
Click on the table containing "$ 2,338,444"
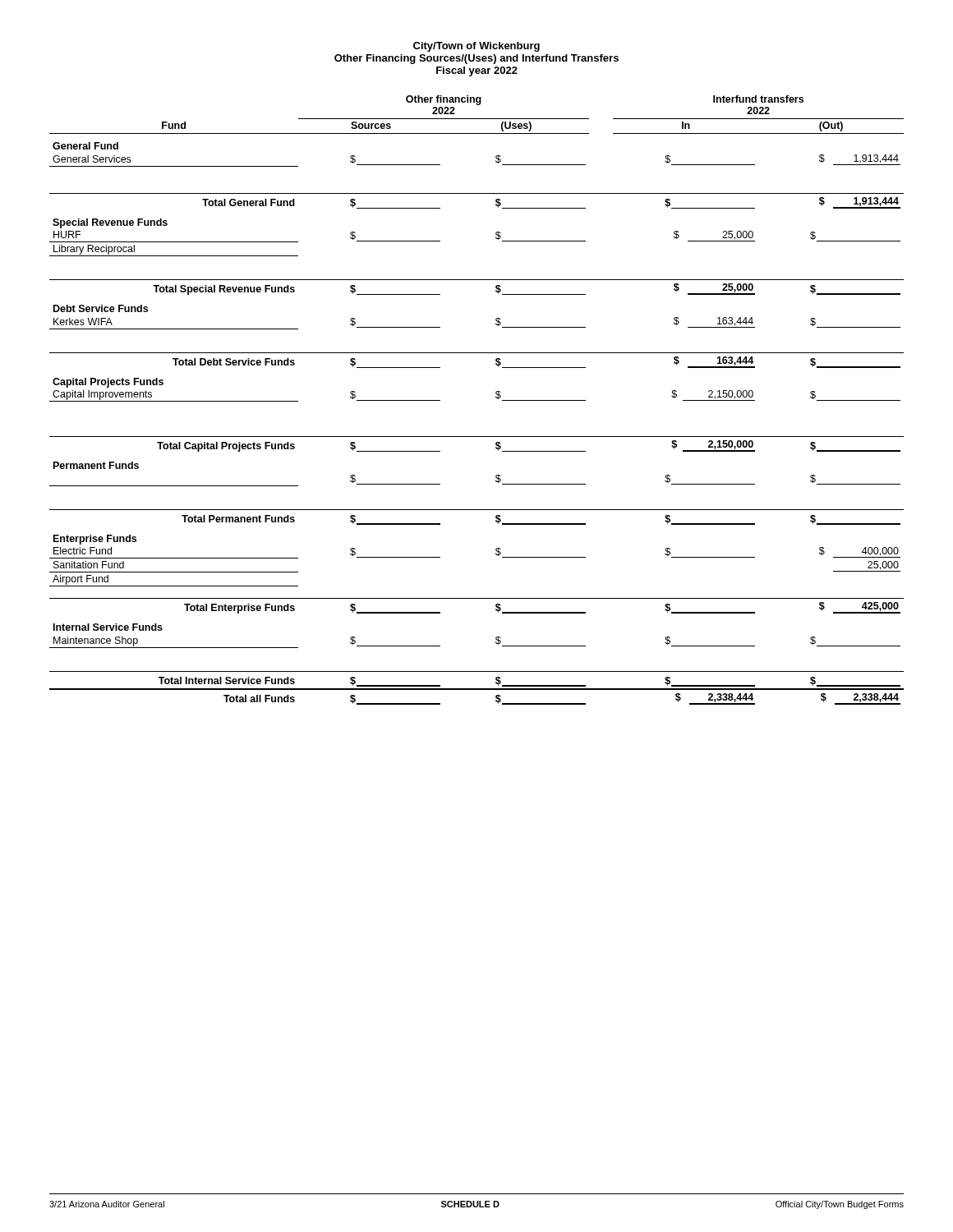(x=476, y=399)
